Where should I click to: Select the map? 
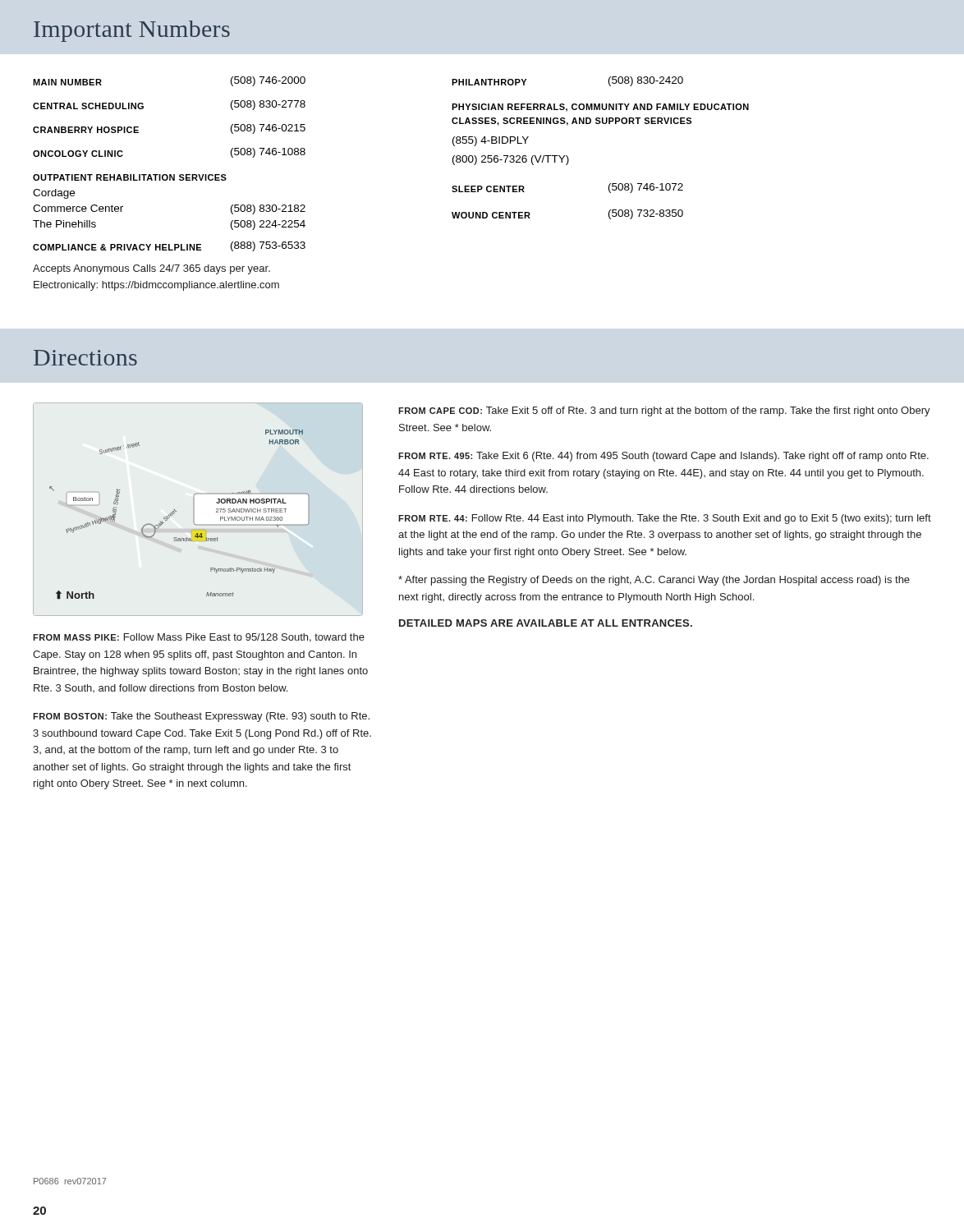point(203,603)
